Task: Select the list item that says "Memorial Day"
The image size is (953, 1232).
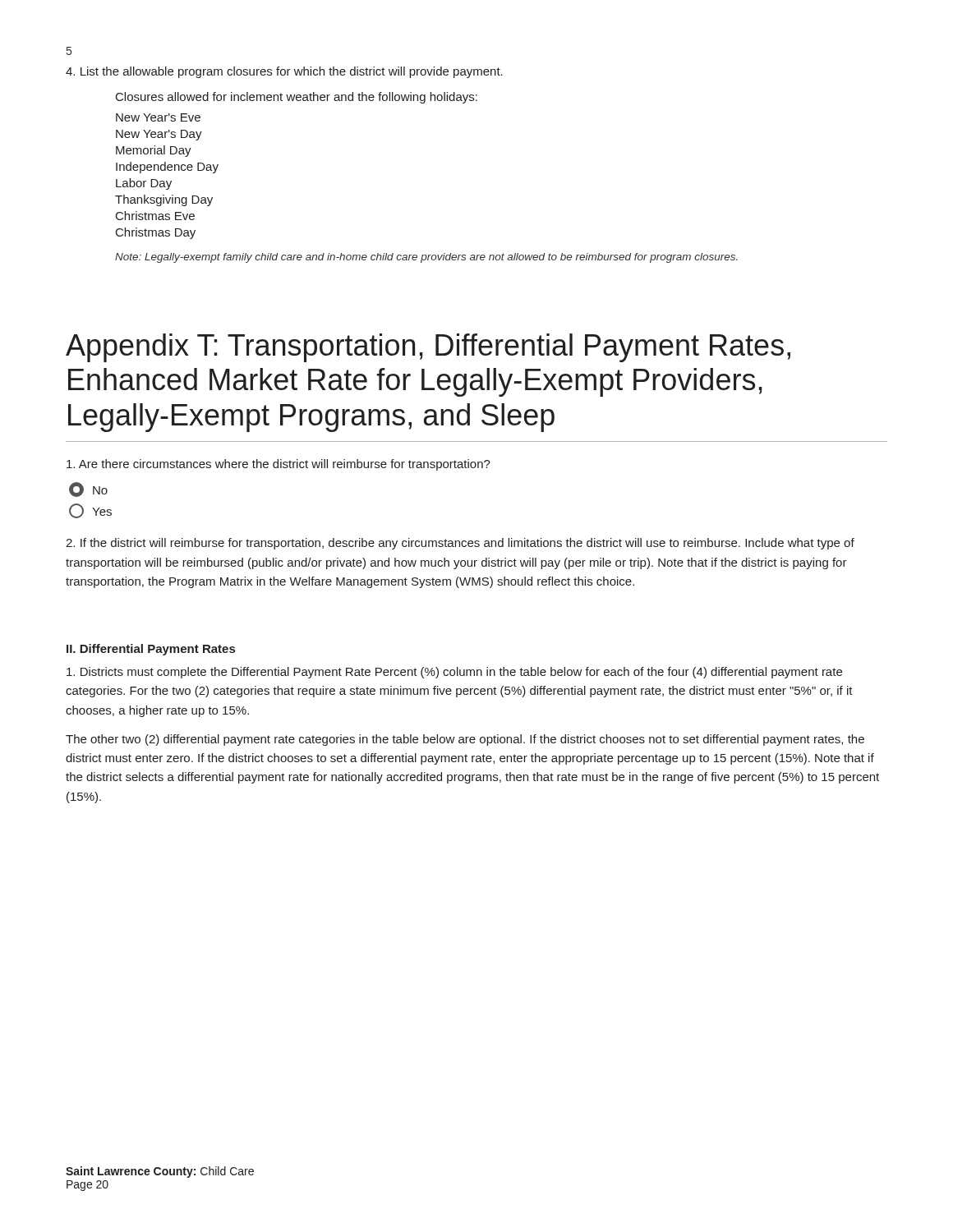Action: (153, 150)
